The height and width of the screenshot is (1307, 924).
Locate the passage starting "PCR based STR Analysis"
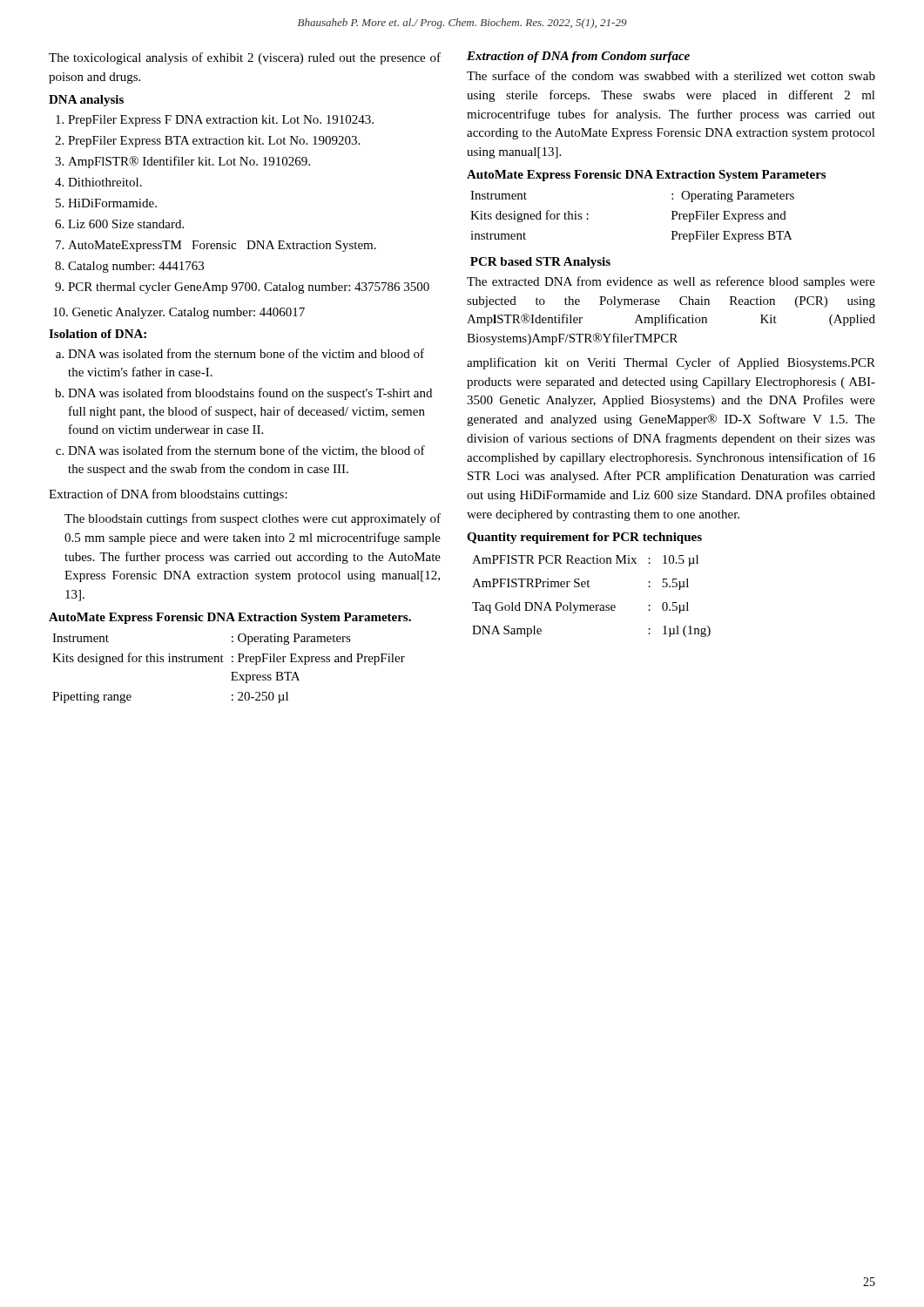(x=539, y=261)
